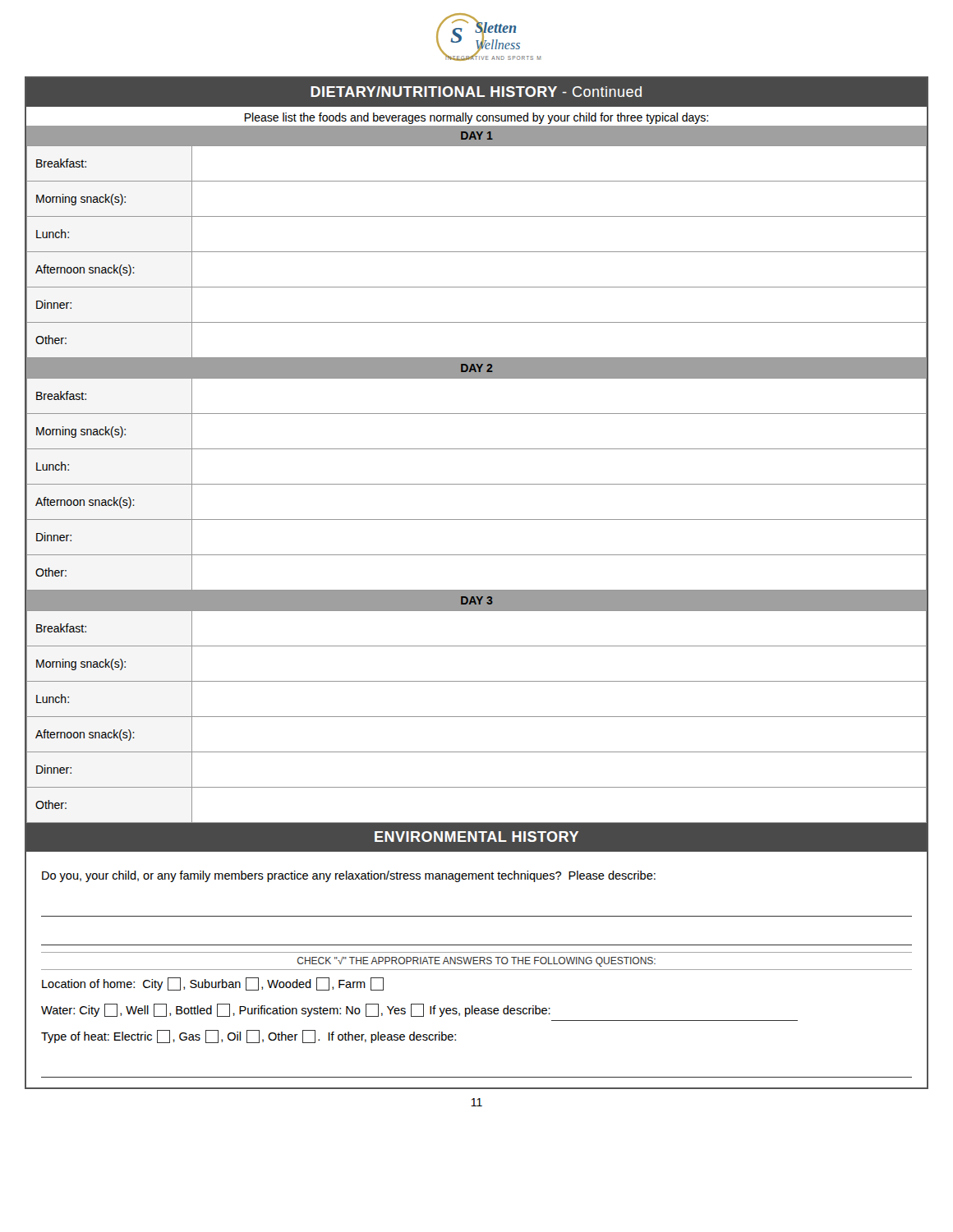Point to the block starting "Water: City , Well , Bottled , Purification"

coord(419,1013)
